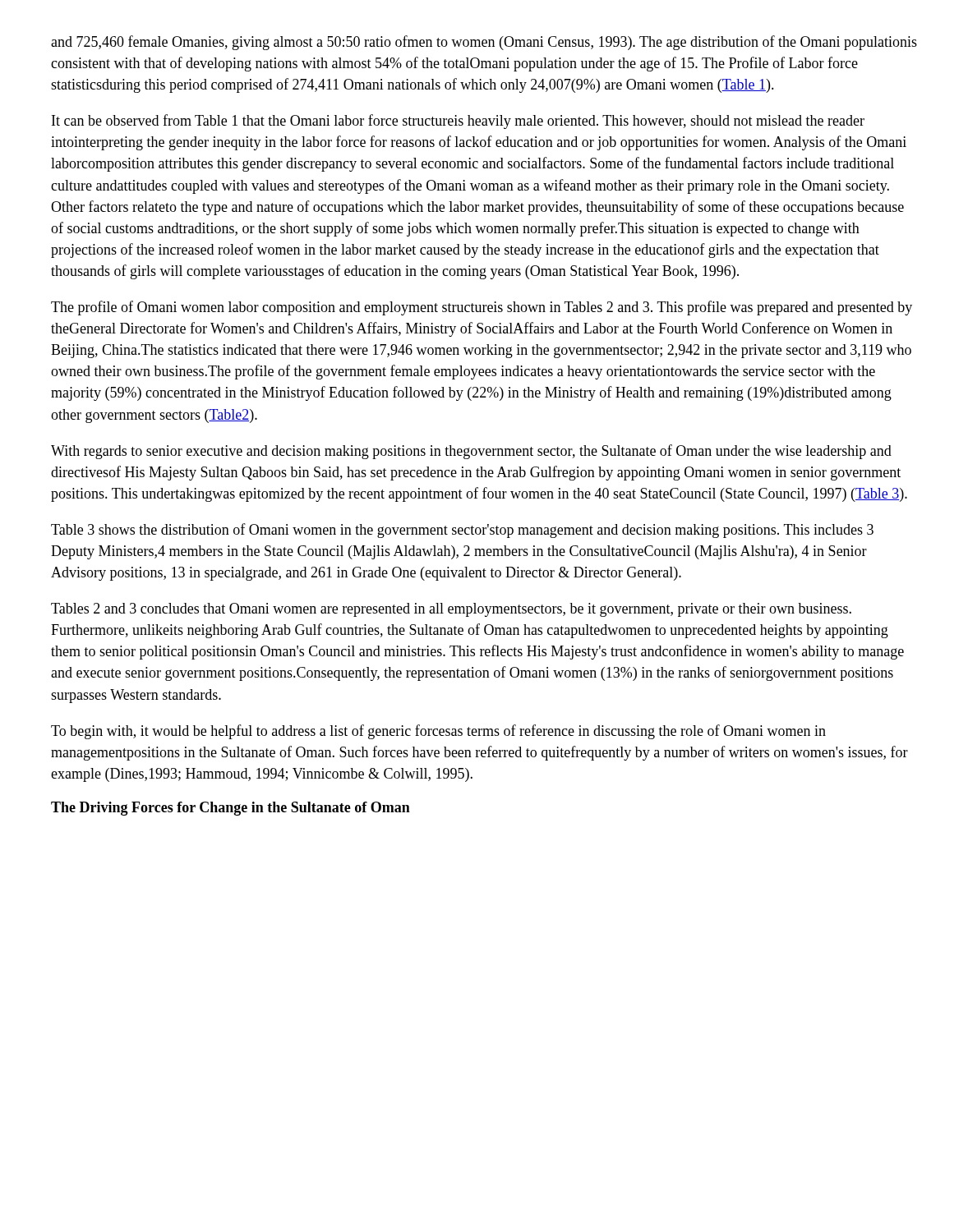Viewport: 968px width, 1232px height.
Task: Find the block on this page that starts "Table 3 shows the"
Action: coord(462,551)
